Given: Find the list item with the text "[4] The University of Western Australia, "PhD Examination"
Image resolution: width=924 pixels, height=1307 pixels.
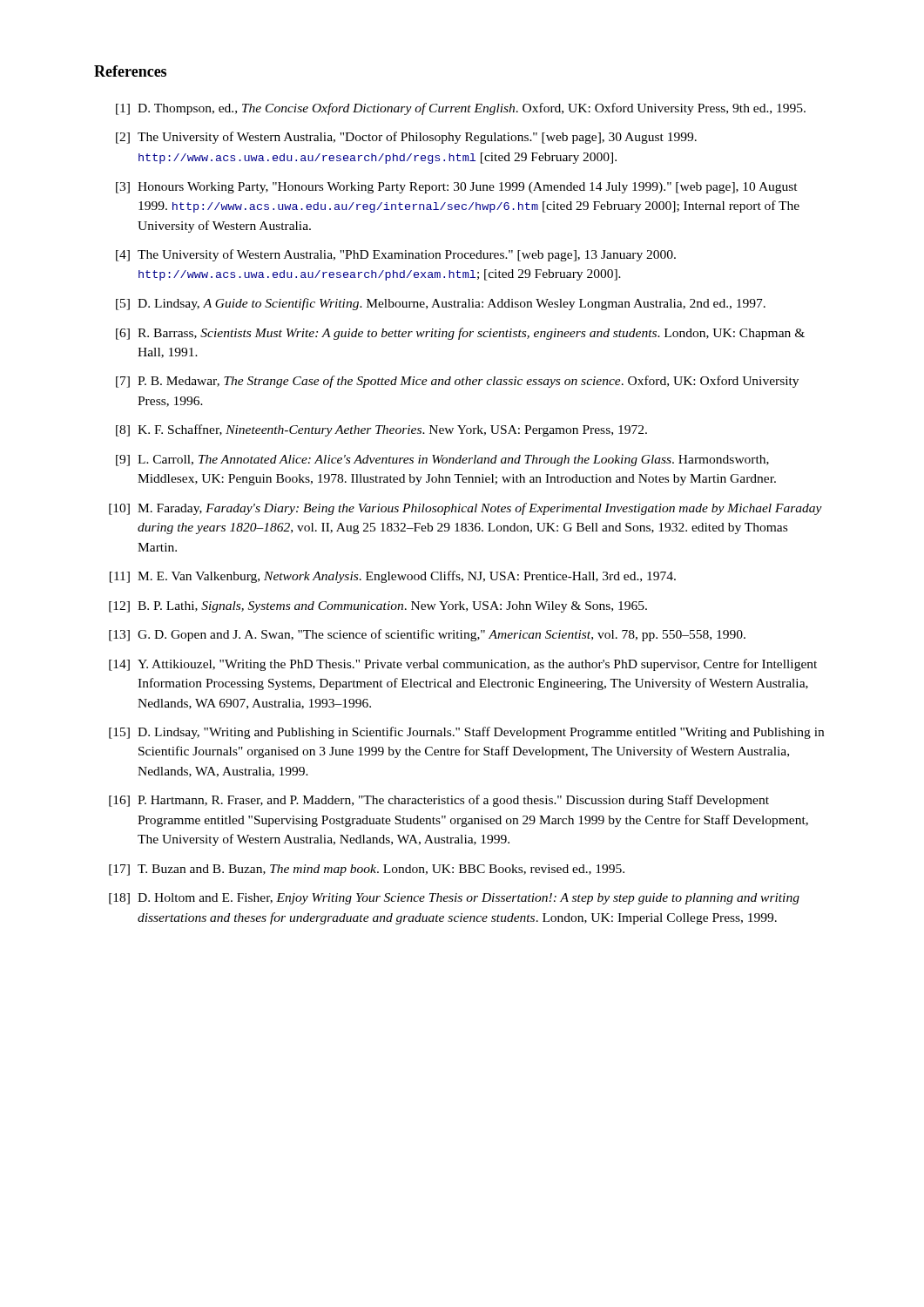Looking at the screenshot, I should pyautogui.click(x=462, y=264).
